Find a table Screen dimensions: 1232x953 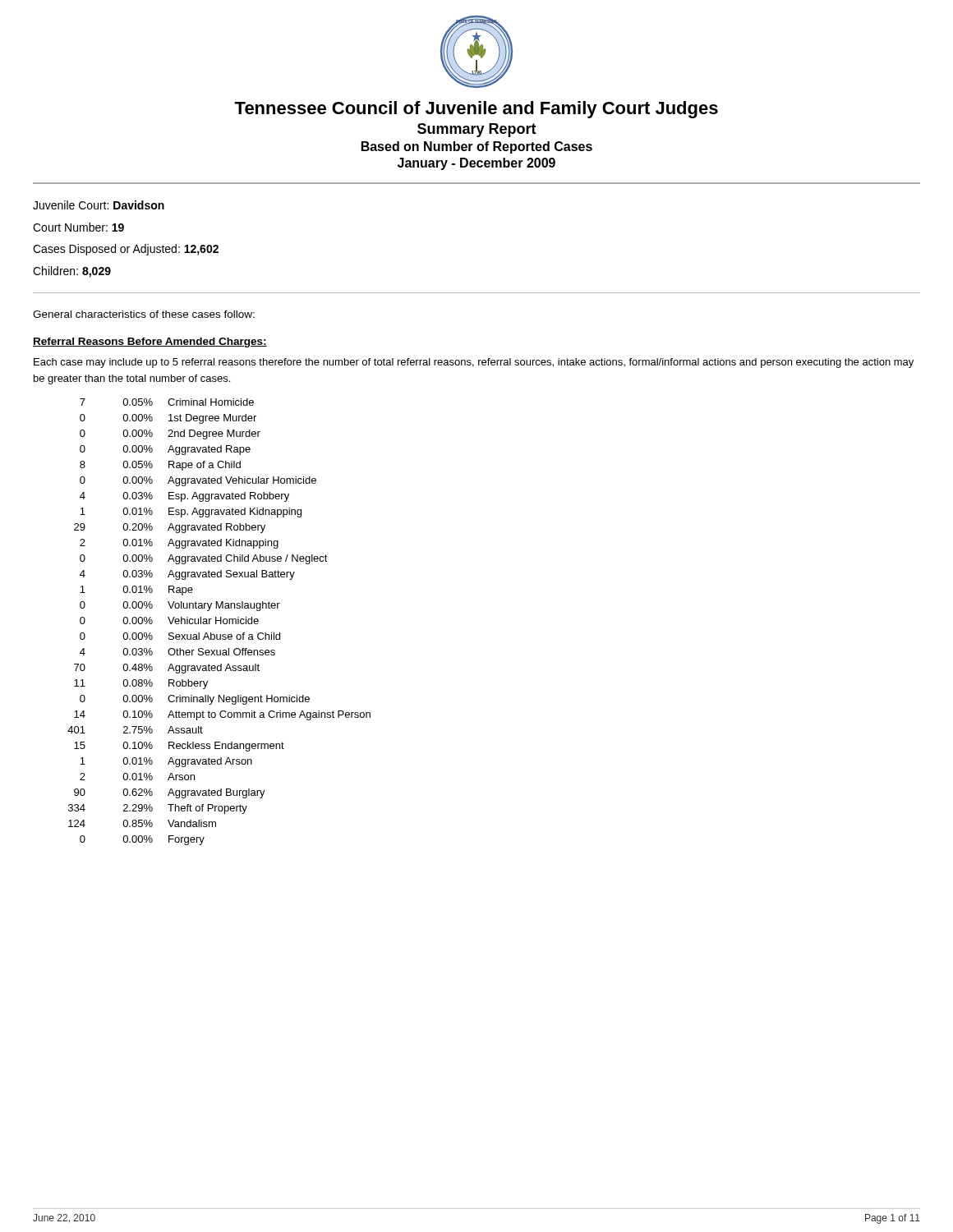(476, 620)
